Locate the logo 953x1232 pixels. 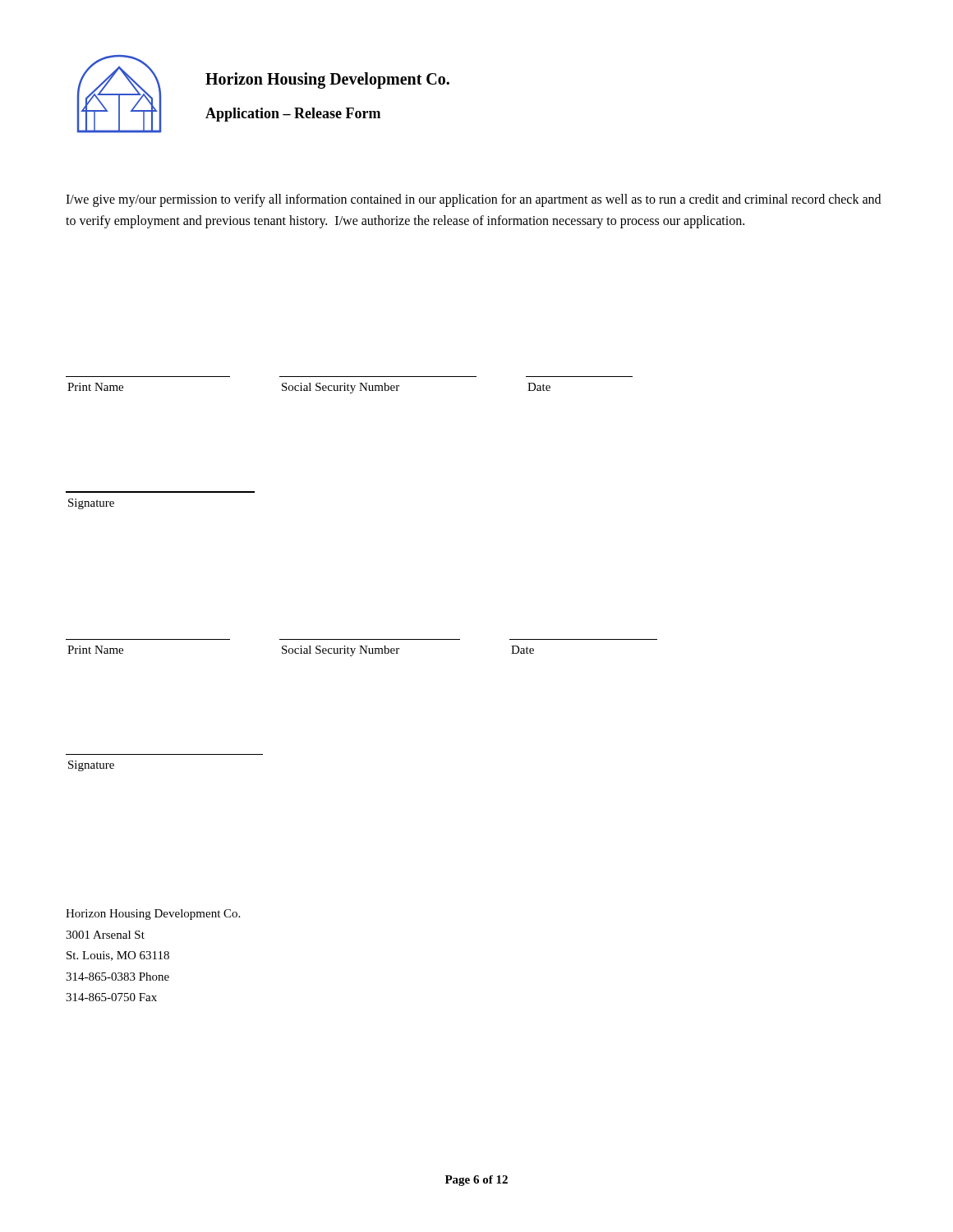119,96
